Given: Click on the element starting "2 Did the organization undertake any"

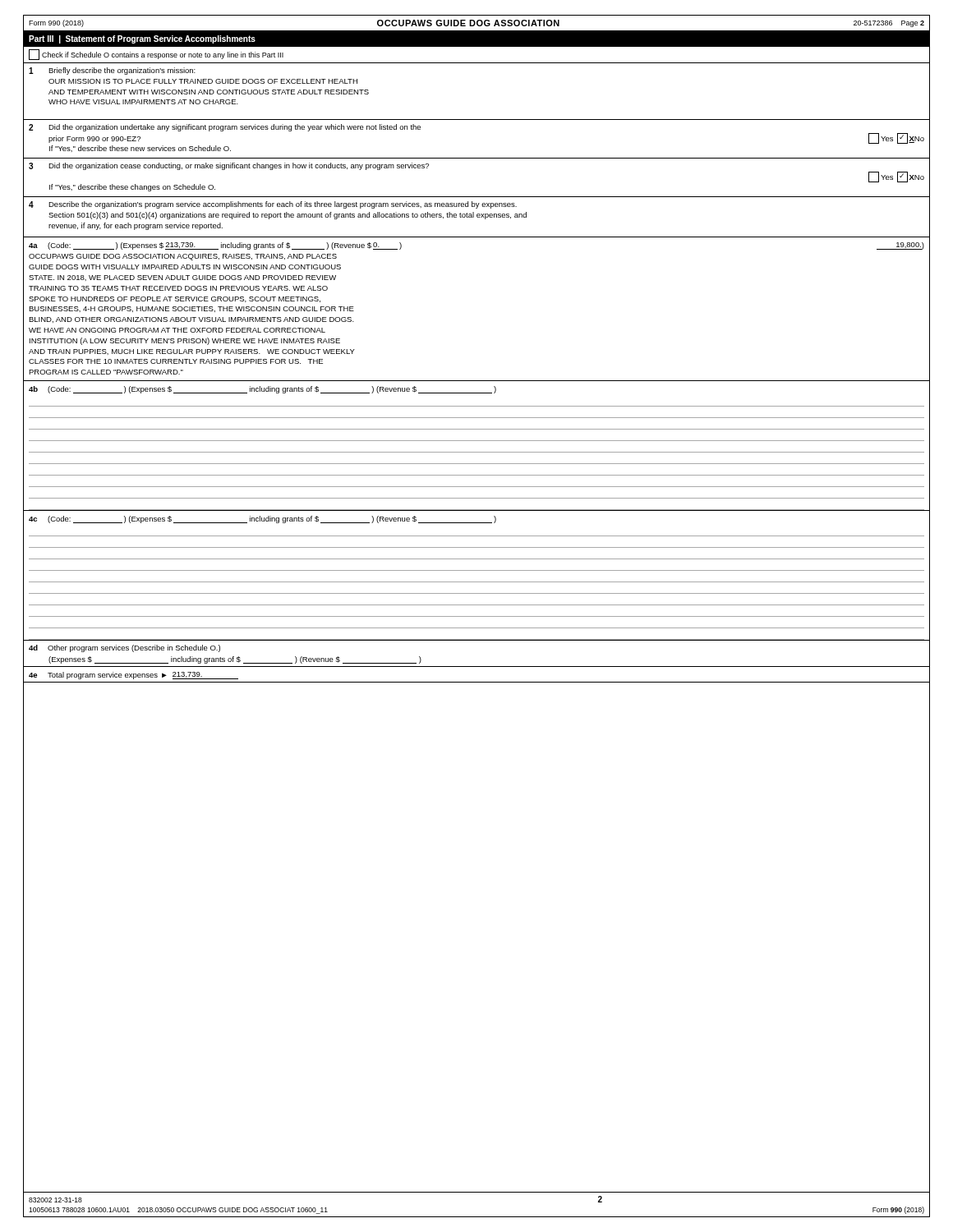Looking at the screenshot, I should pos(225,128).
